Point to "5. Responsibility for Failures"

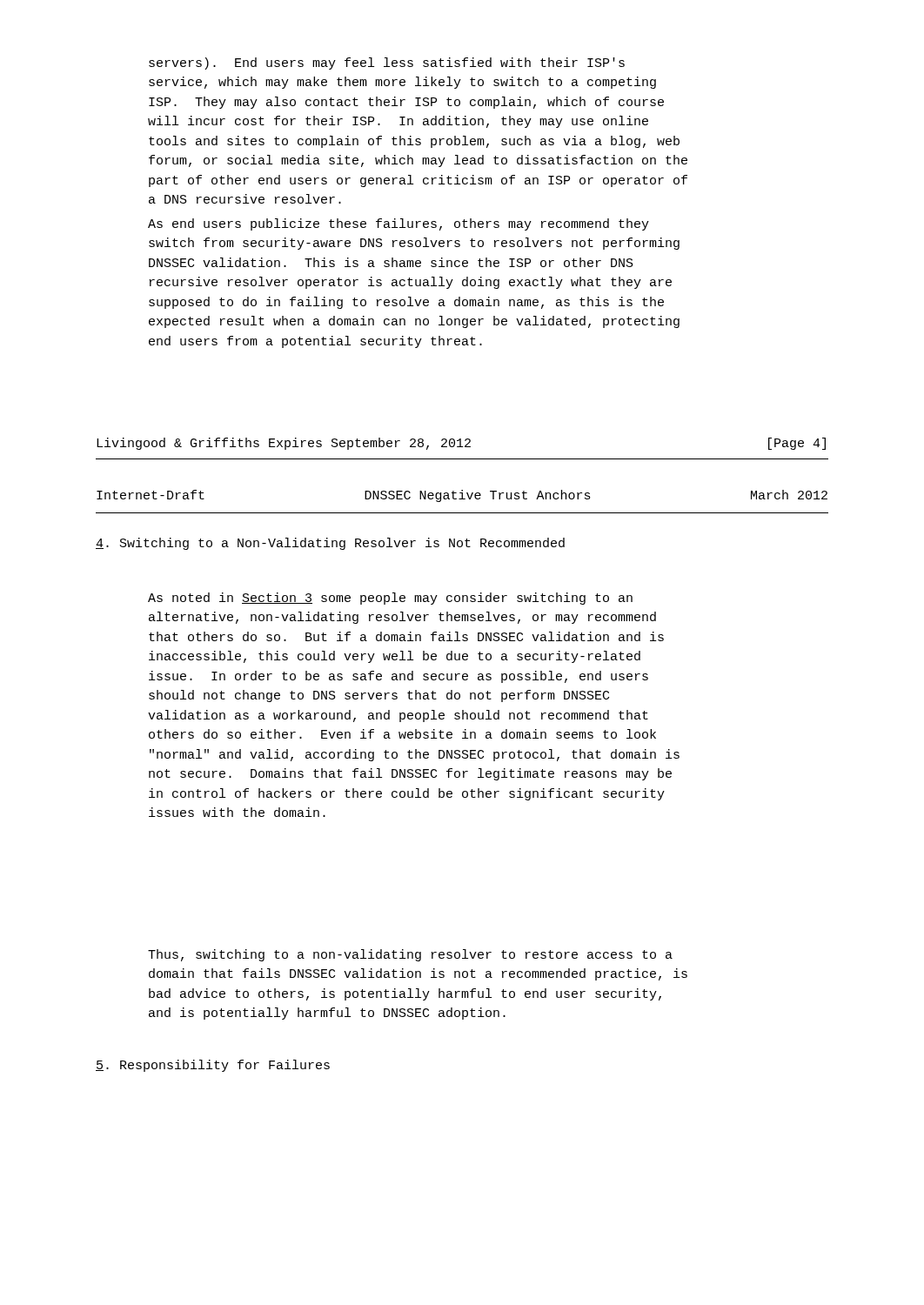213,1066
